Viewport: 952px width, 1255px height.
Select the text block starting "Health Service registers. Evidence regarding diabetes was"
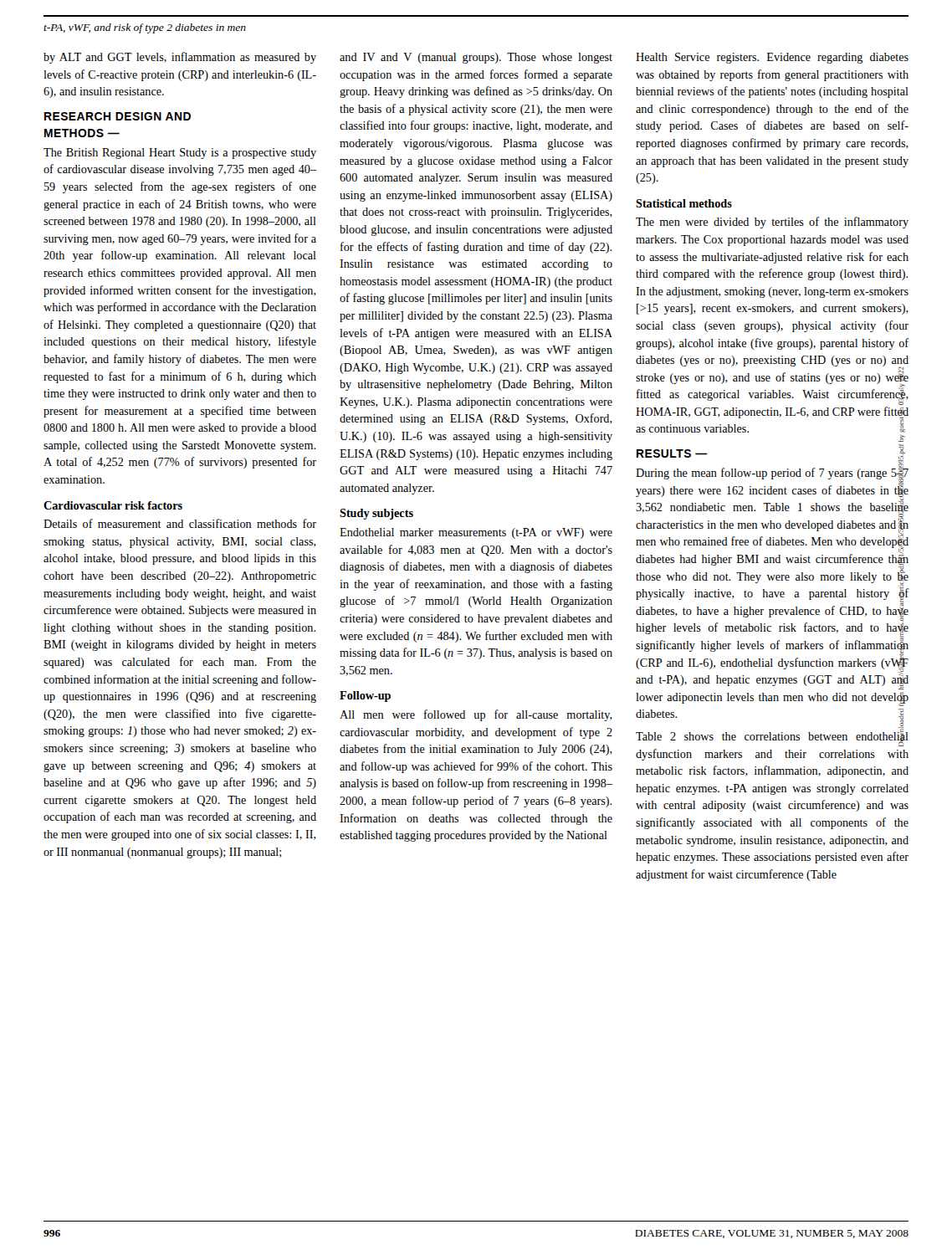pyautogui.click(x=772, y=117)
